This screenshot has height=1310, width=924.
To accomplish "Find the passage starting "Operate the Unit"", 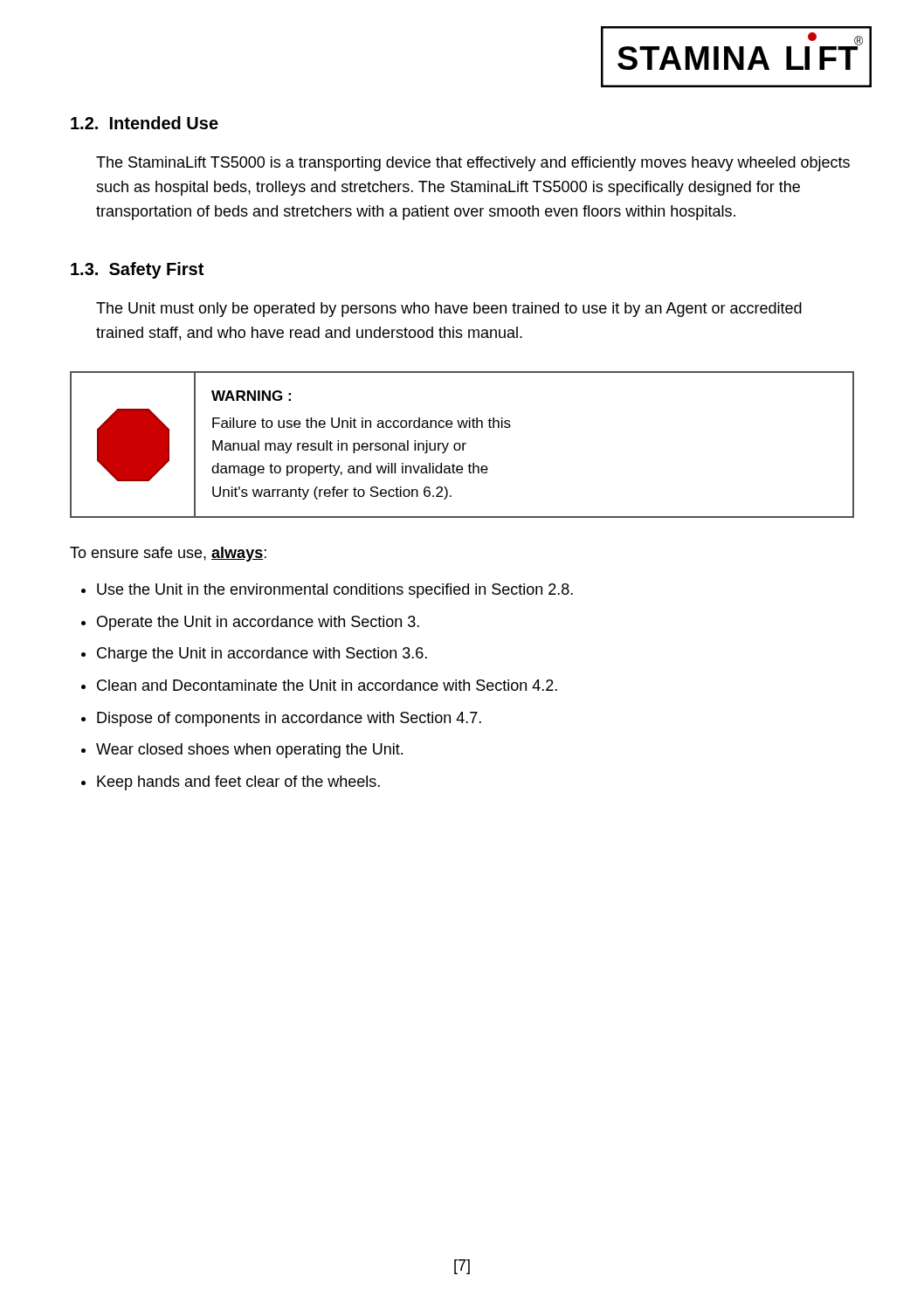I will point(258,622).
